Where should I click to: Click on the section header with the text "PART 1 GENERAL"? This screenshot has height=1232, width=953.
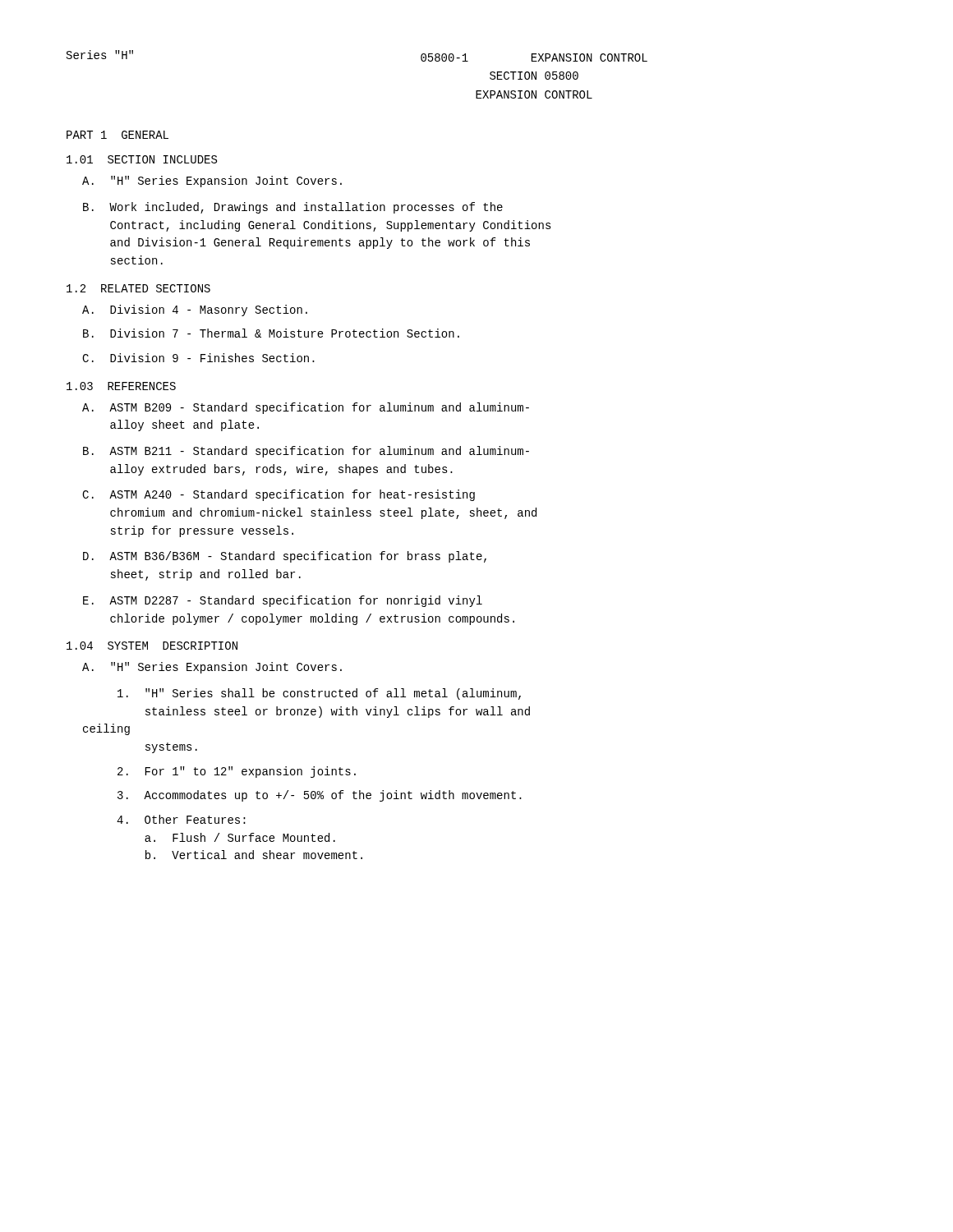118,136
